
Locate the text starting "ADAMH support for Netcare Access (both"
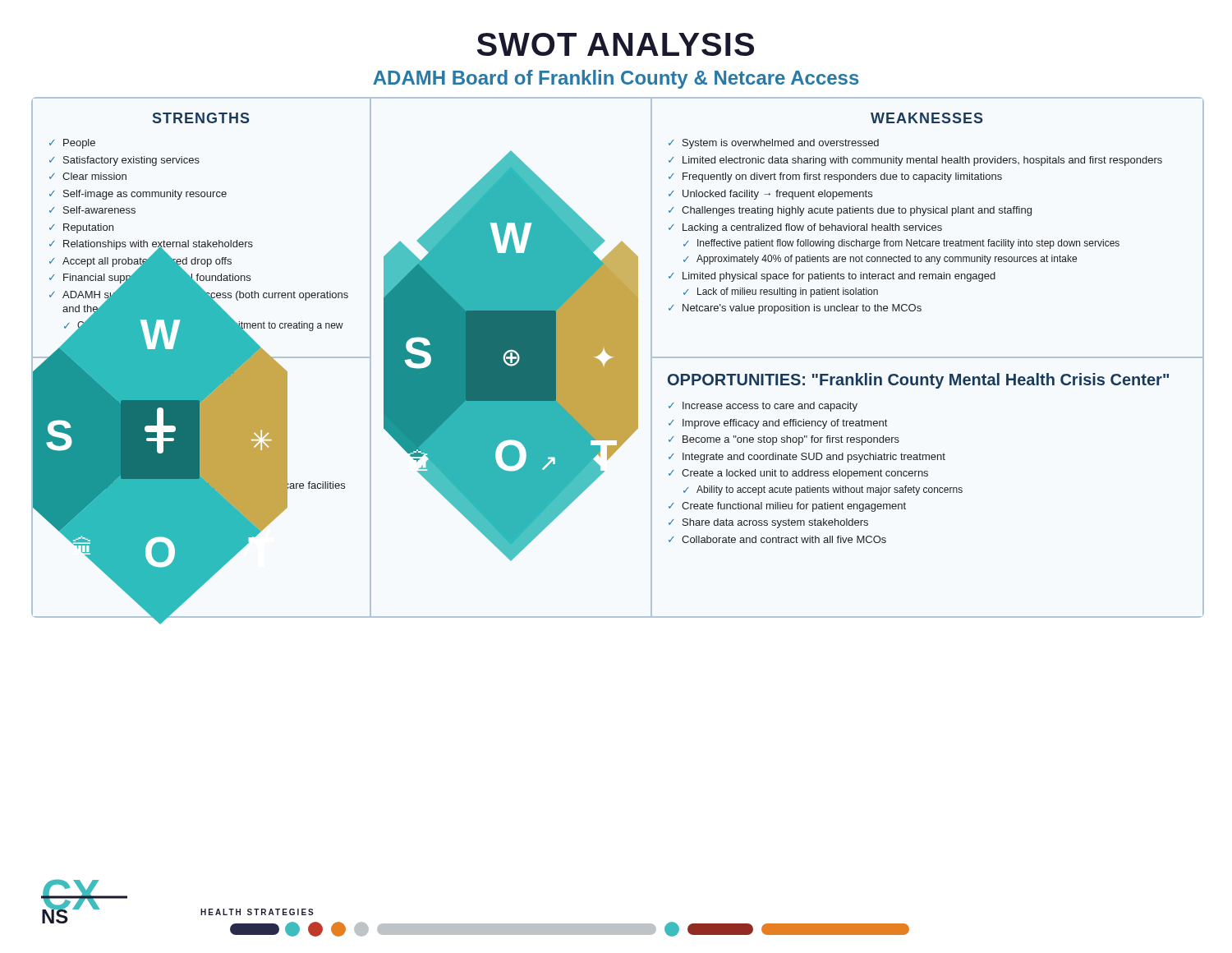205,302
